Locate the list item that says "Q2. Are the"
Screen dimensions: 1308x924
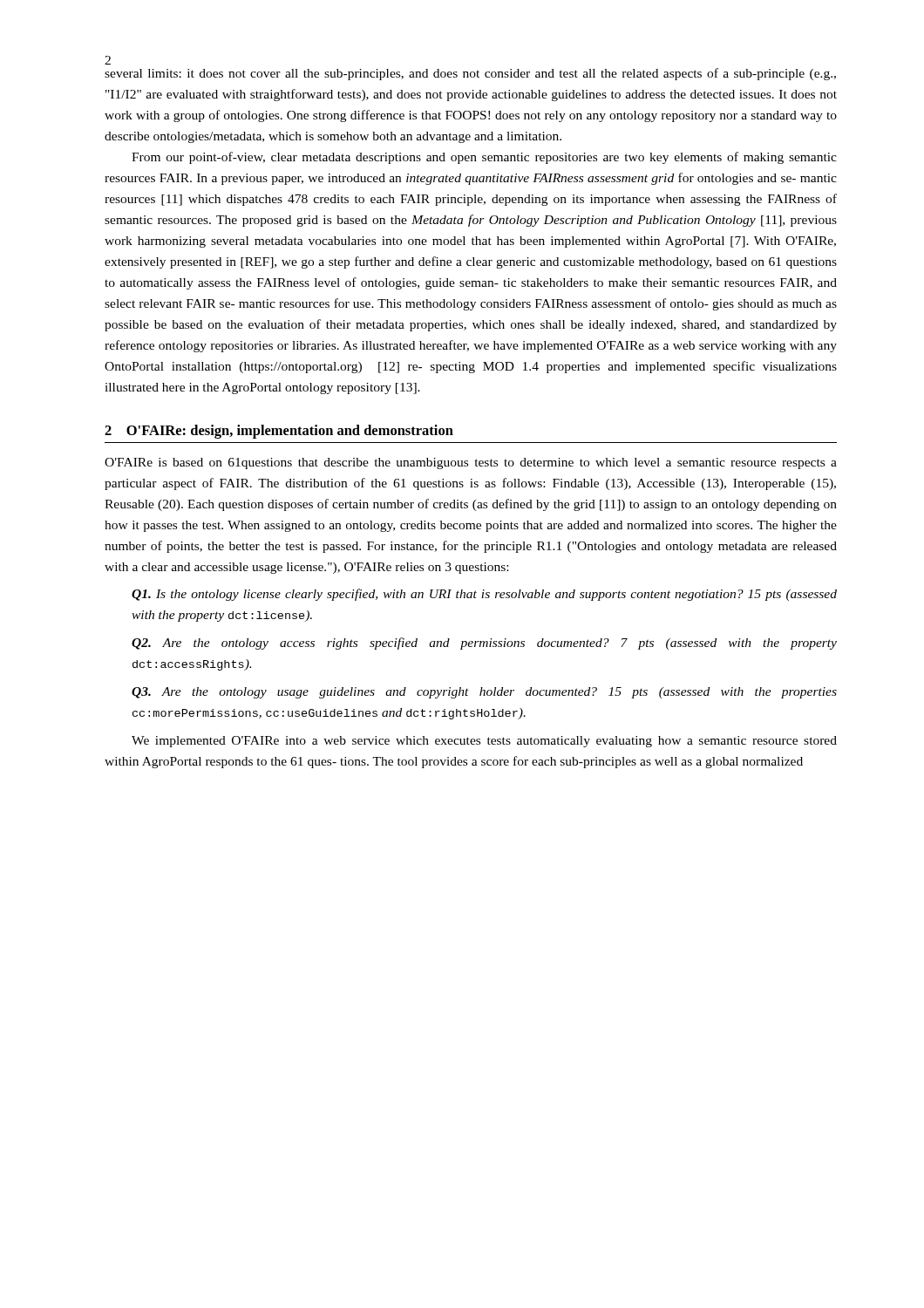(x=484, y=654)
